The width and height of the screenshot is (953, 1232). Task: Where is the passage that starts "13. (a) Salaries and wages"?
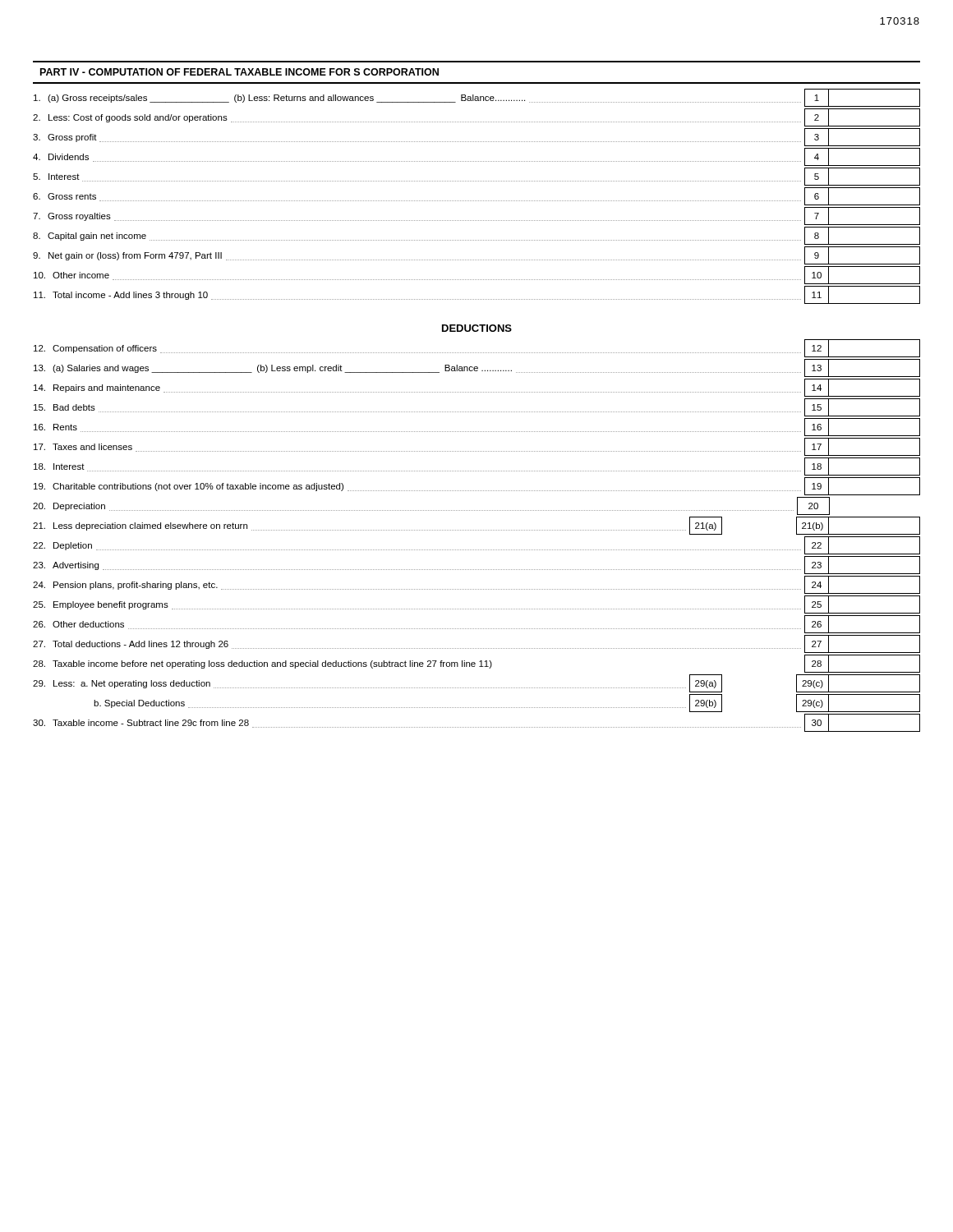point(476,368)
